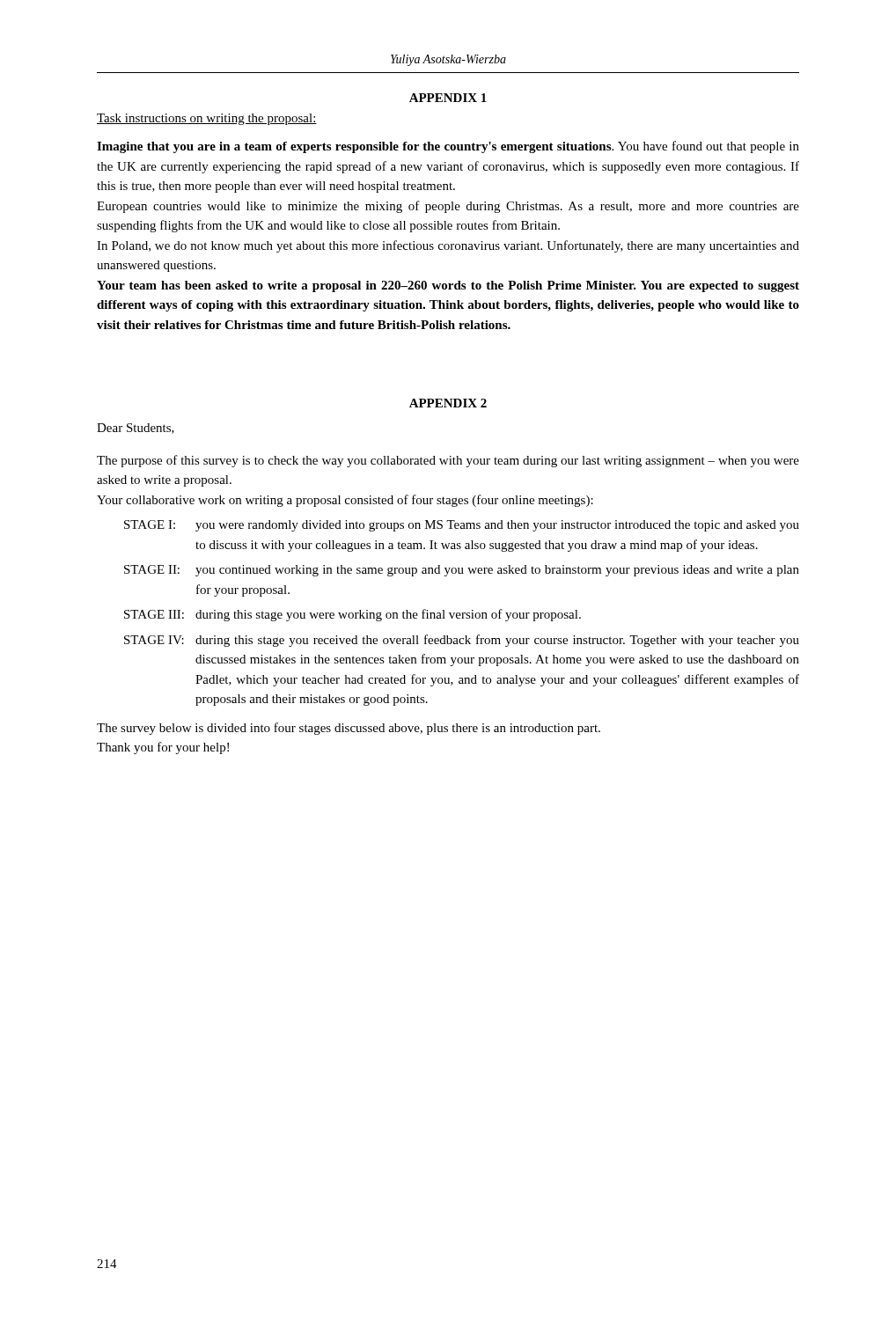Where is the passage that starts "STAGE IV: during"?

pos(461,669)
